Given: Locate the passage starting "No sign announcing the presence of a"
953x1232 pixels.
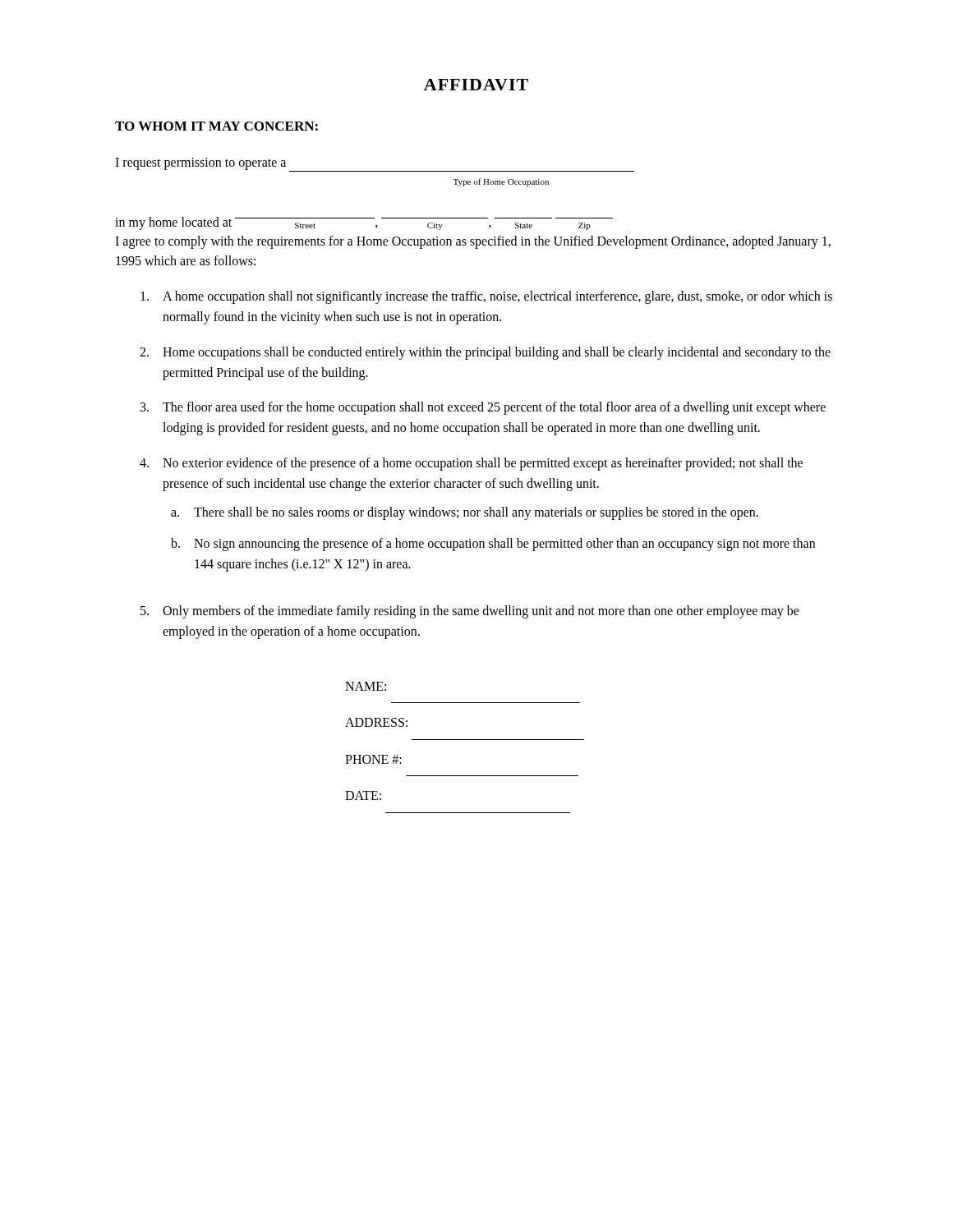Looking at the screenshot, I should click(516, 555).
